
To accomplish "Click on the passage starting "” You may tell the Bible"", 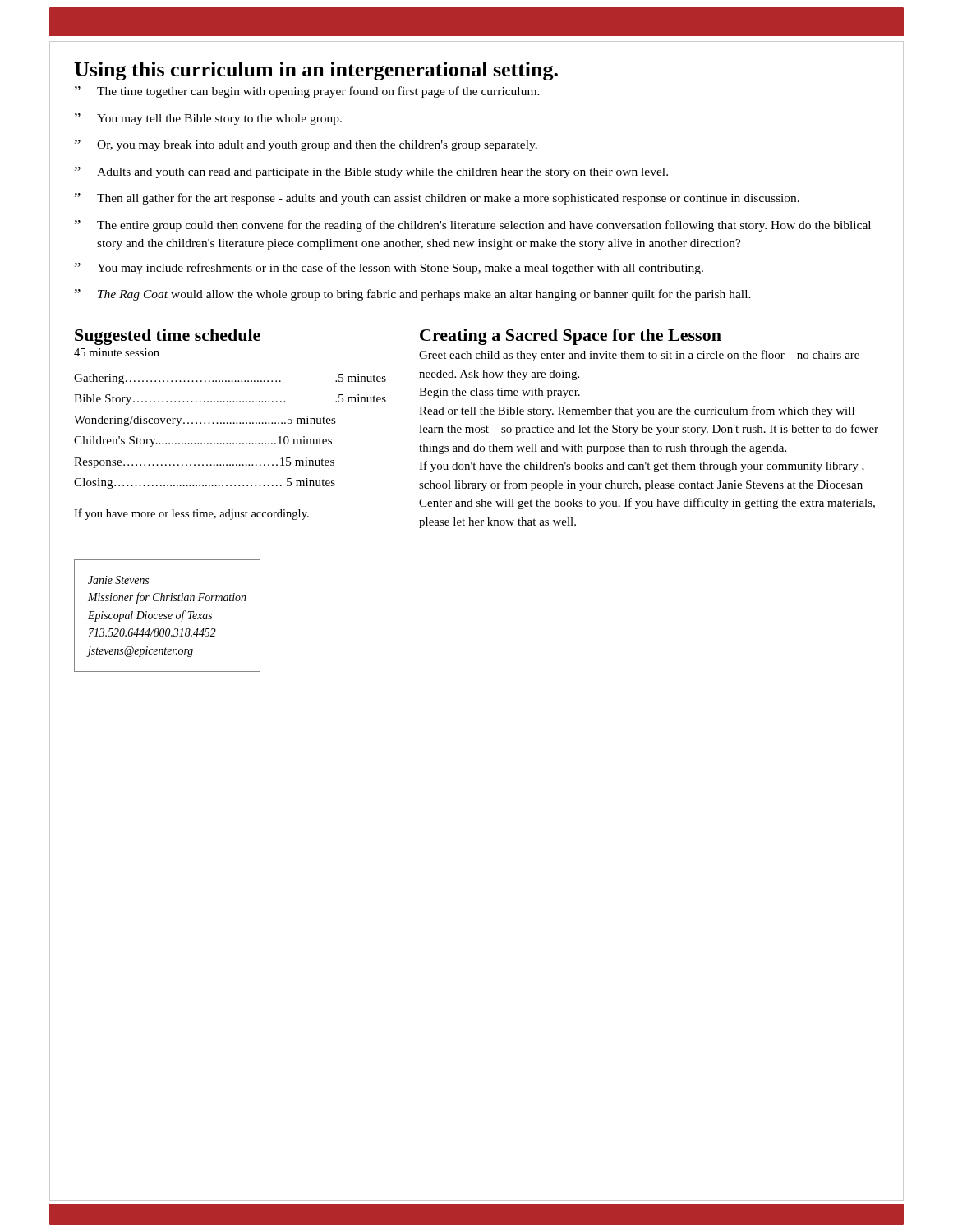I will [x=208, y=119].
